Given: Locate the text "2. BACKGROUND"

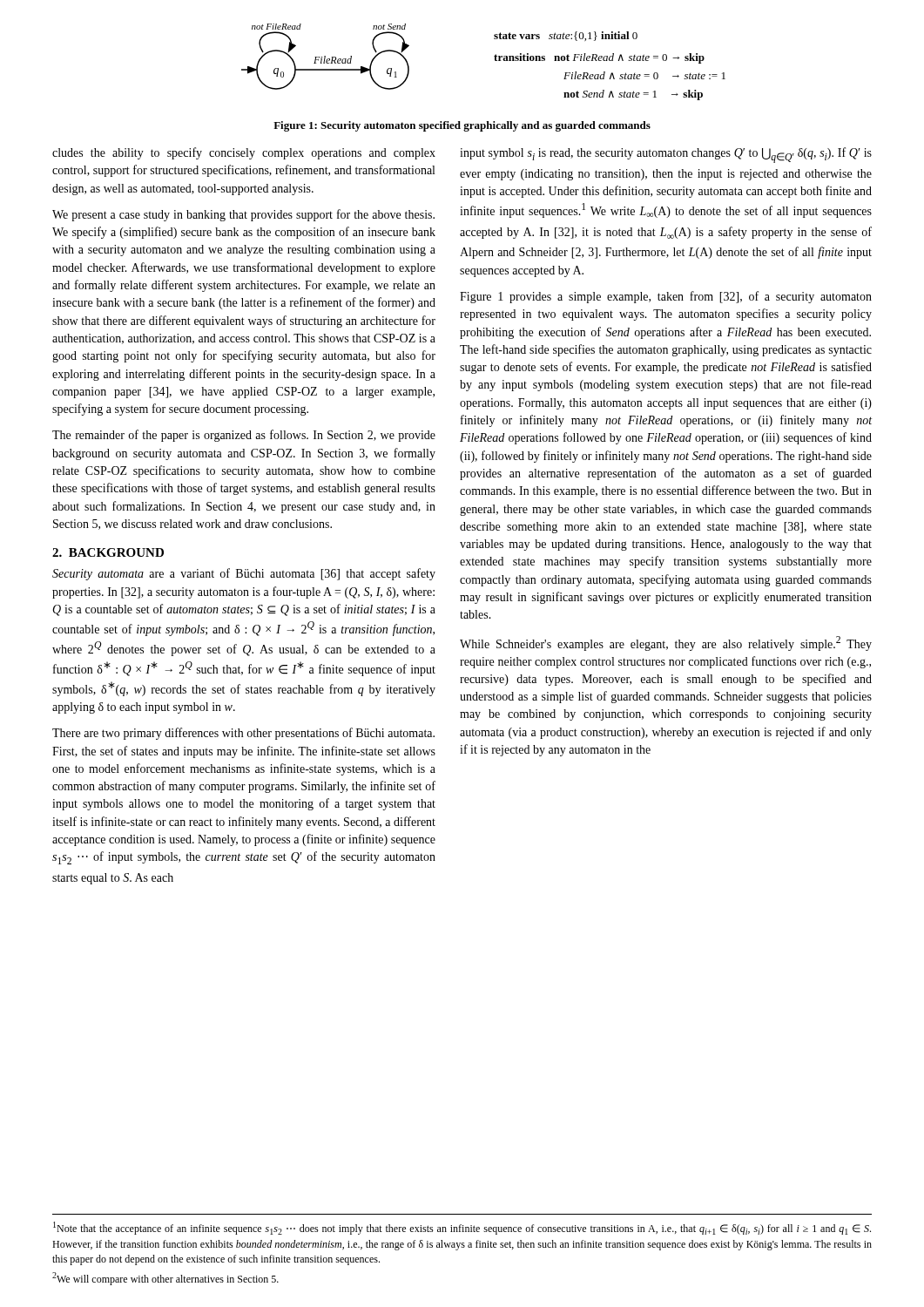Looking at the screenshot, I should pos(108,553).
